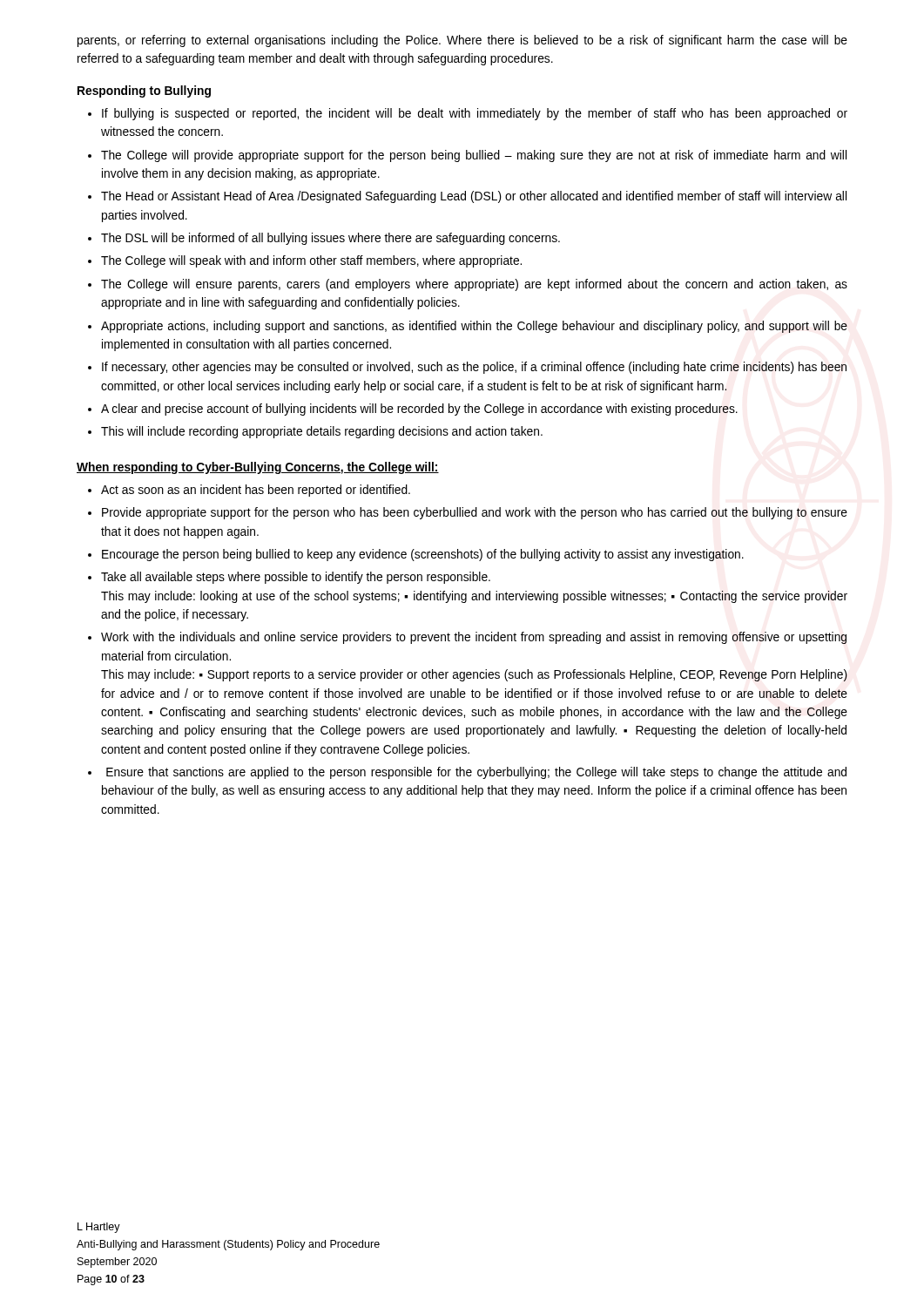Locate the block of text that opens with "The College will ensure parents, carers (and"
924x1307 pixels.
coord(474,294)
